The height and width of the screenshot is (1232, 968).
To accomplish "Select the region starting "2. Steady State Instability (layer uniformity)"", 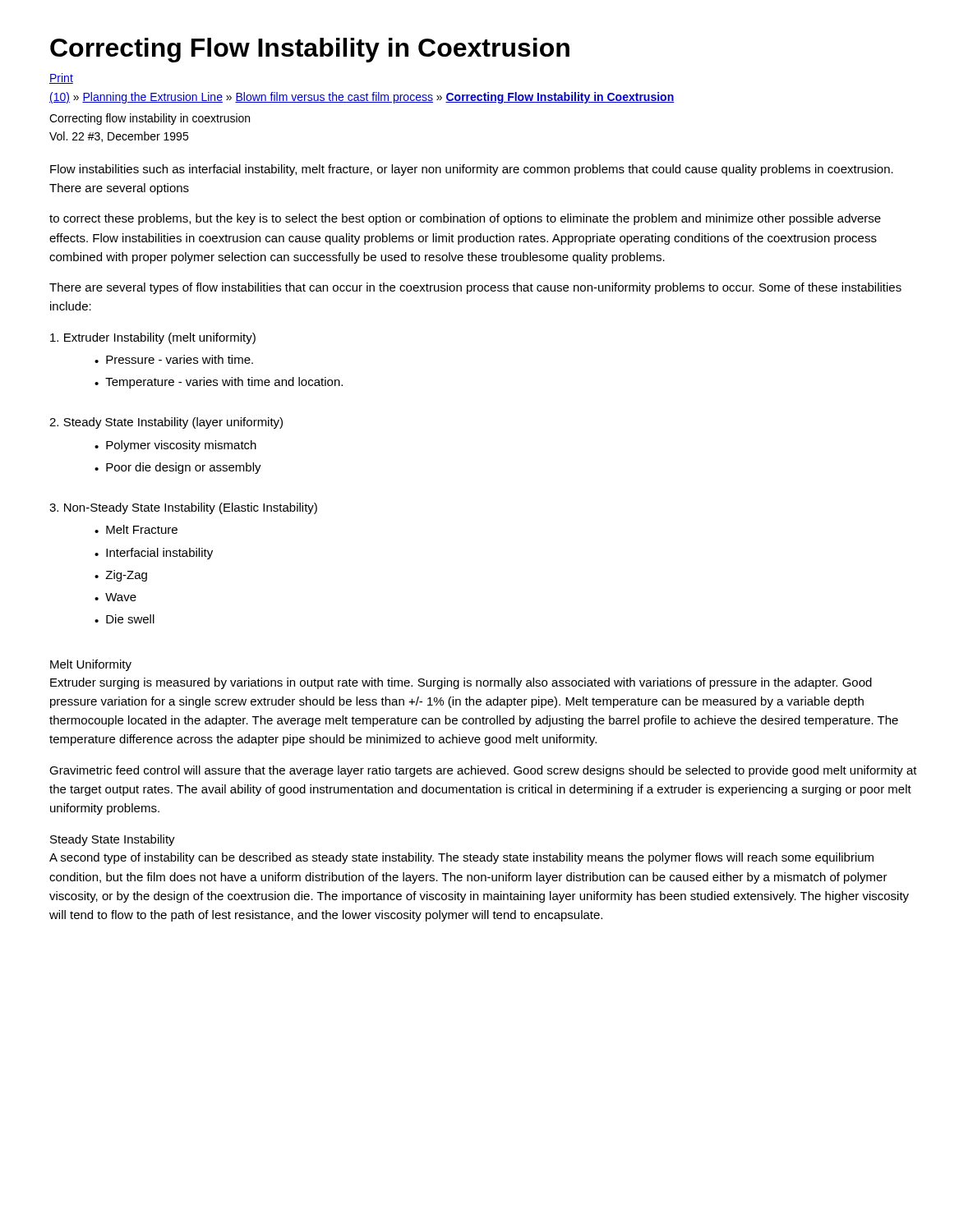I will coord(166,422).
